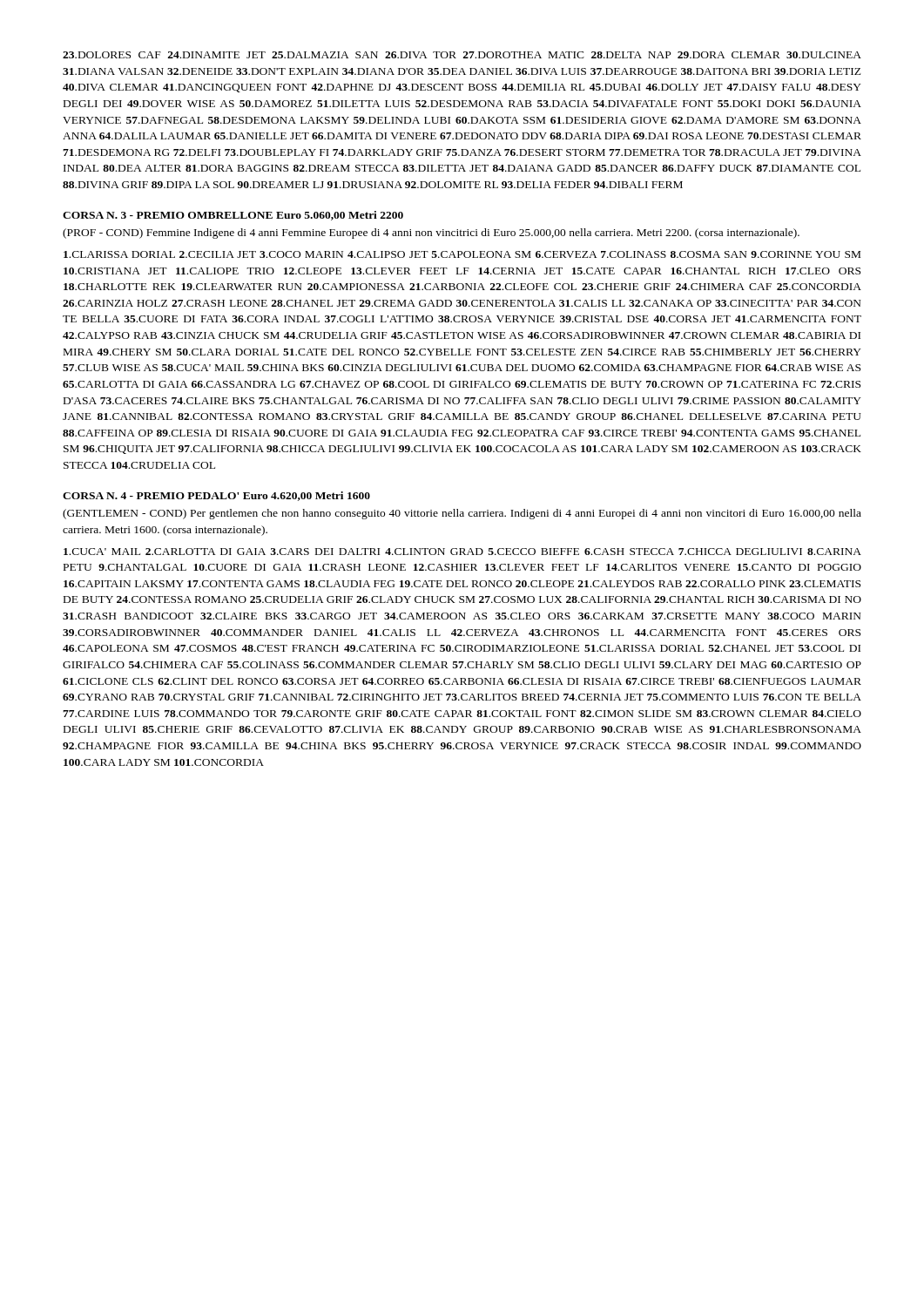The height and width of the screenshot is (1307, 924).
Task: Locate the block of text that opens with "DOLORES CAF 24.DINAMITE JET 25.DALMAZIA SAN 26.DIVA"
Action: tap(462, 119)
